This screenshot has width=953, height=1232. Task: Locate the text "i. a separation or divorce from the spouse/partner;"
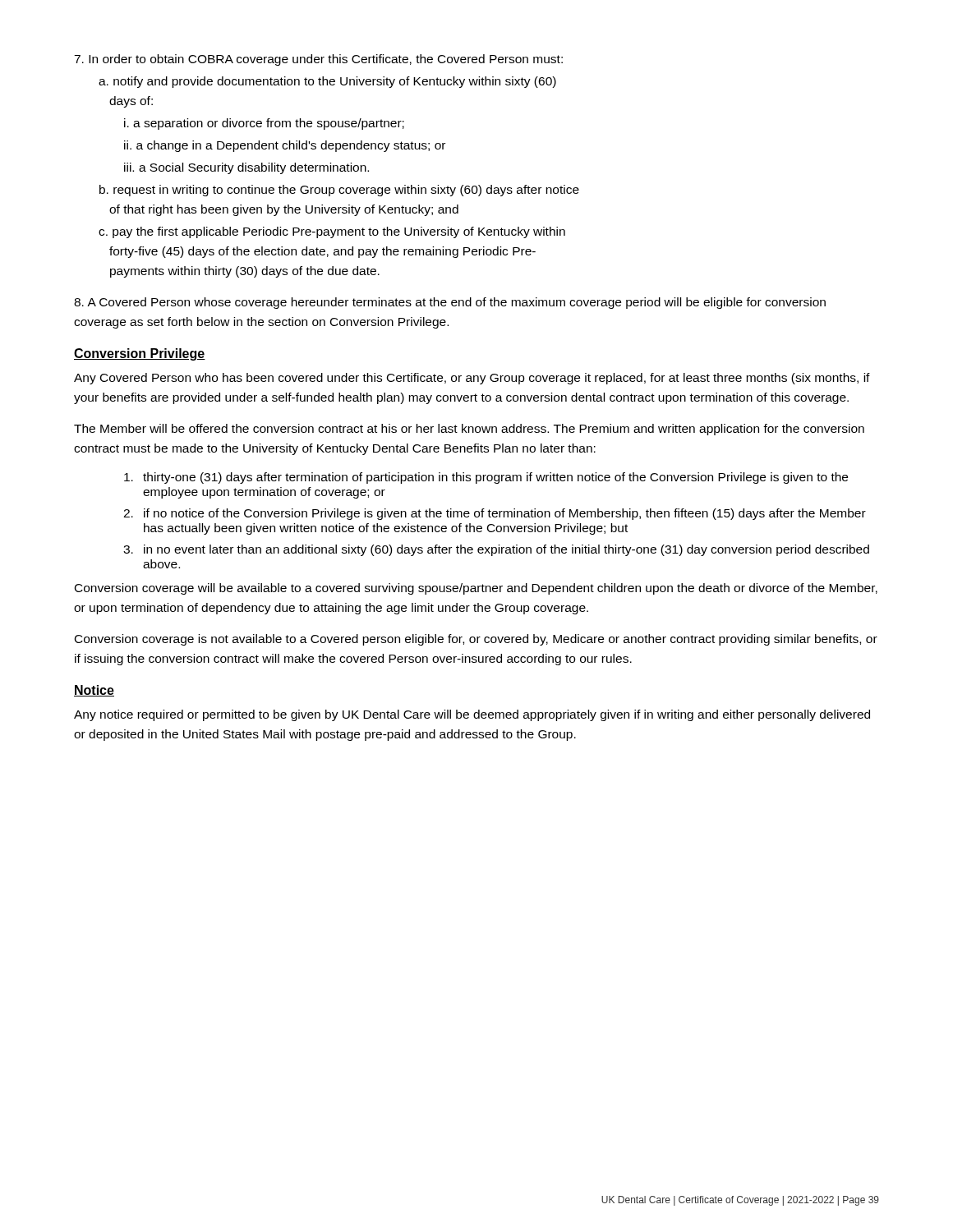[x=264, y=123]
